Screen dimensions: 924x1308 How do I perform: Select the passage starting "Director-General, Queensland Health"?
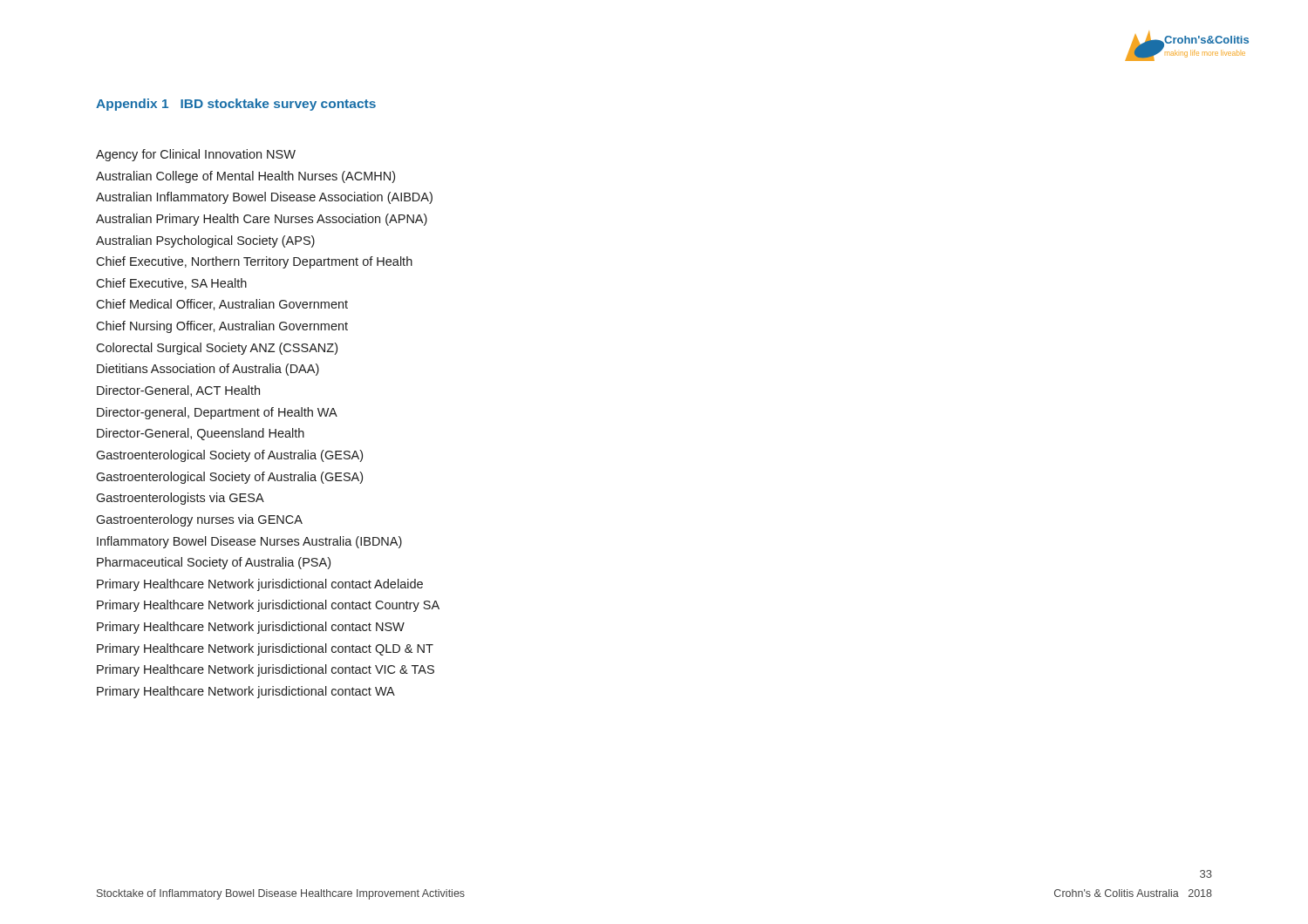click(200, 433)
